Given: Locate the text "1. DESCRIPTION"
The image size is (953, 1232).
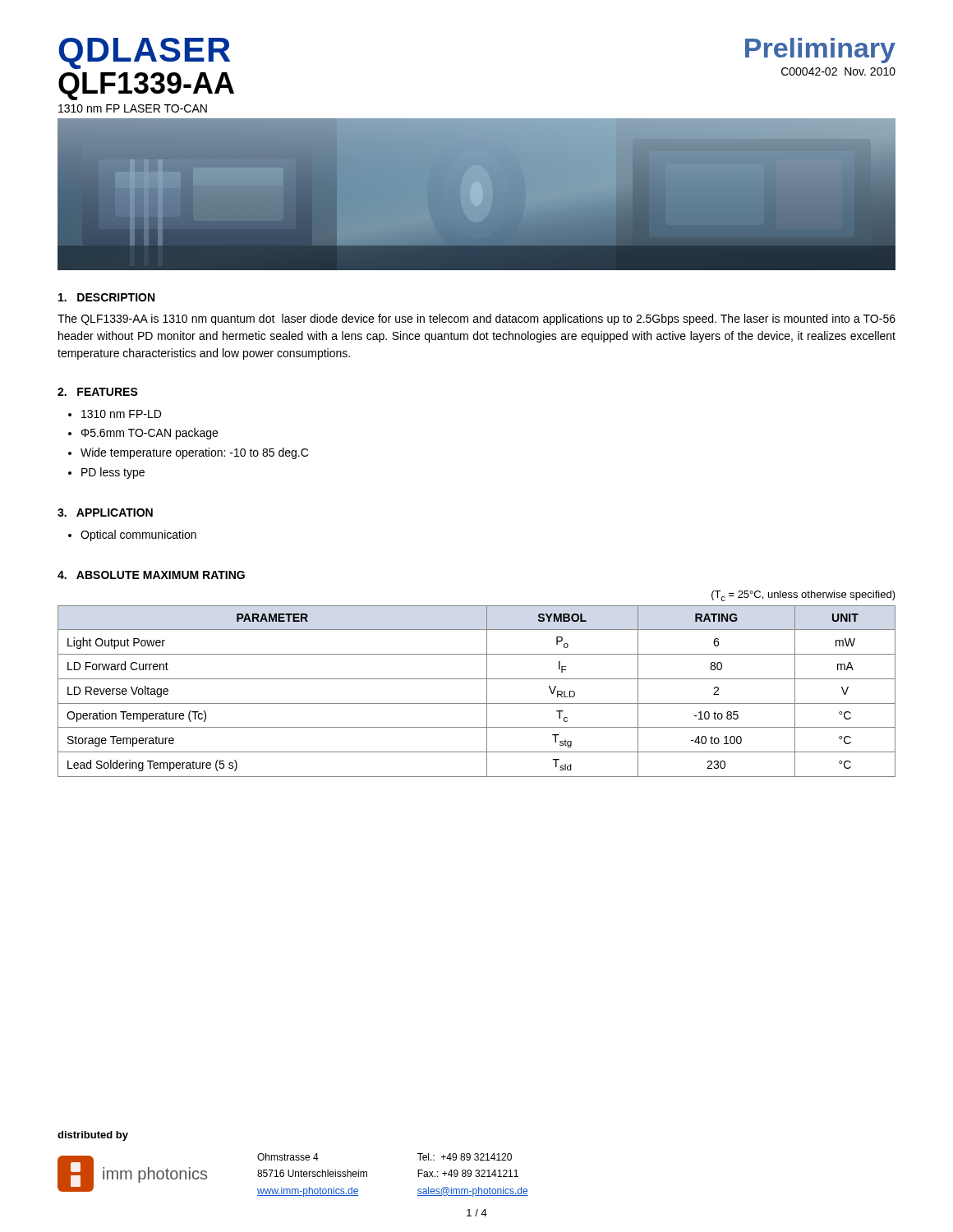Looking at the screenshot, I should 106,297.
